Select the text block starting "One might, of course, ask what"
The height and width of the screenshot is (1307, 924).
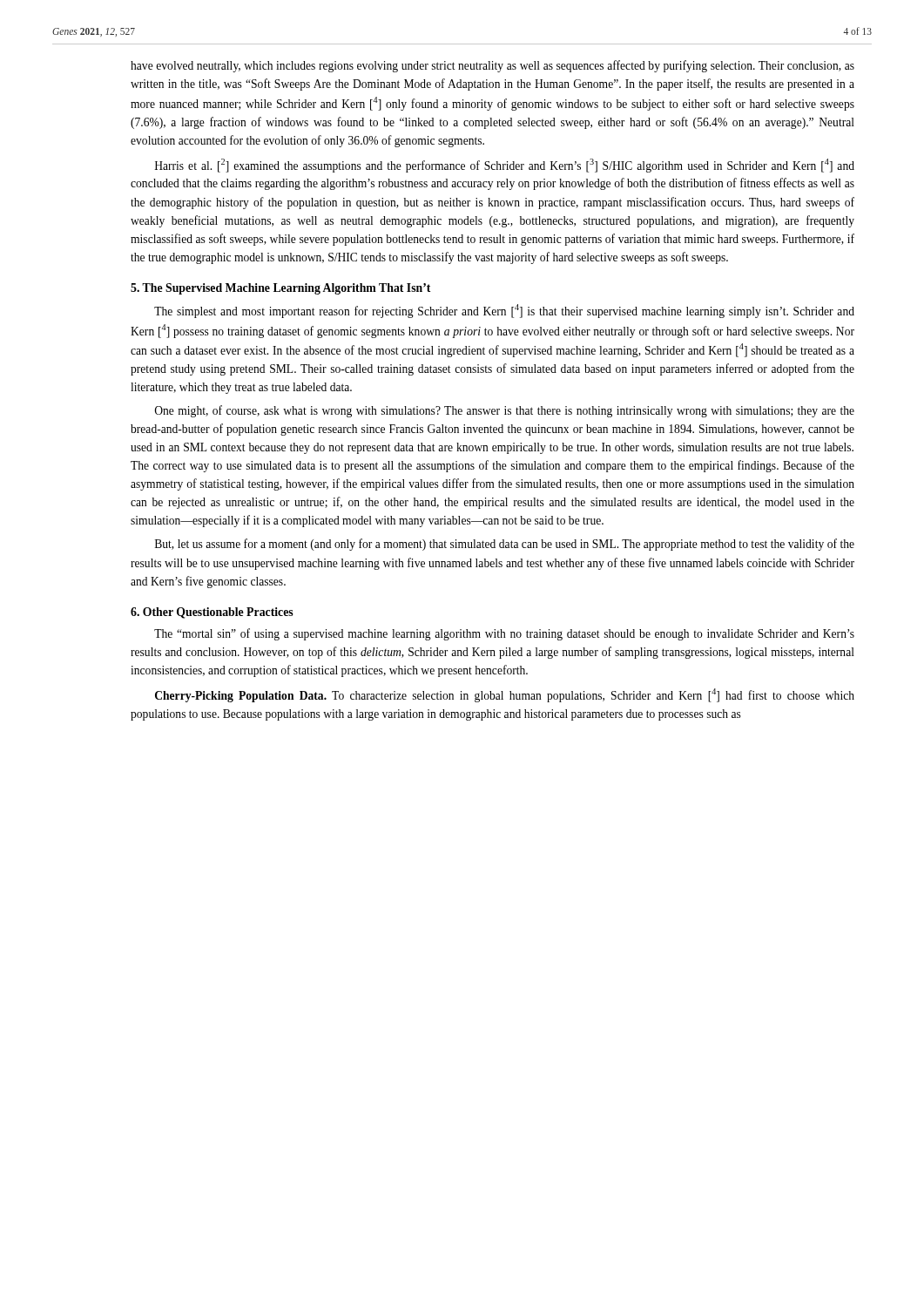coord(492,466)
